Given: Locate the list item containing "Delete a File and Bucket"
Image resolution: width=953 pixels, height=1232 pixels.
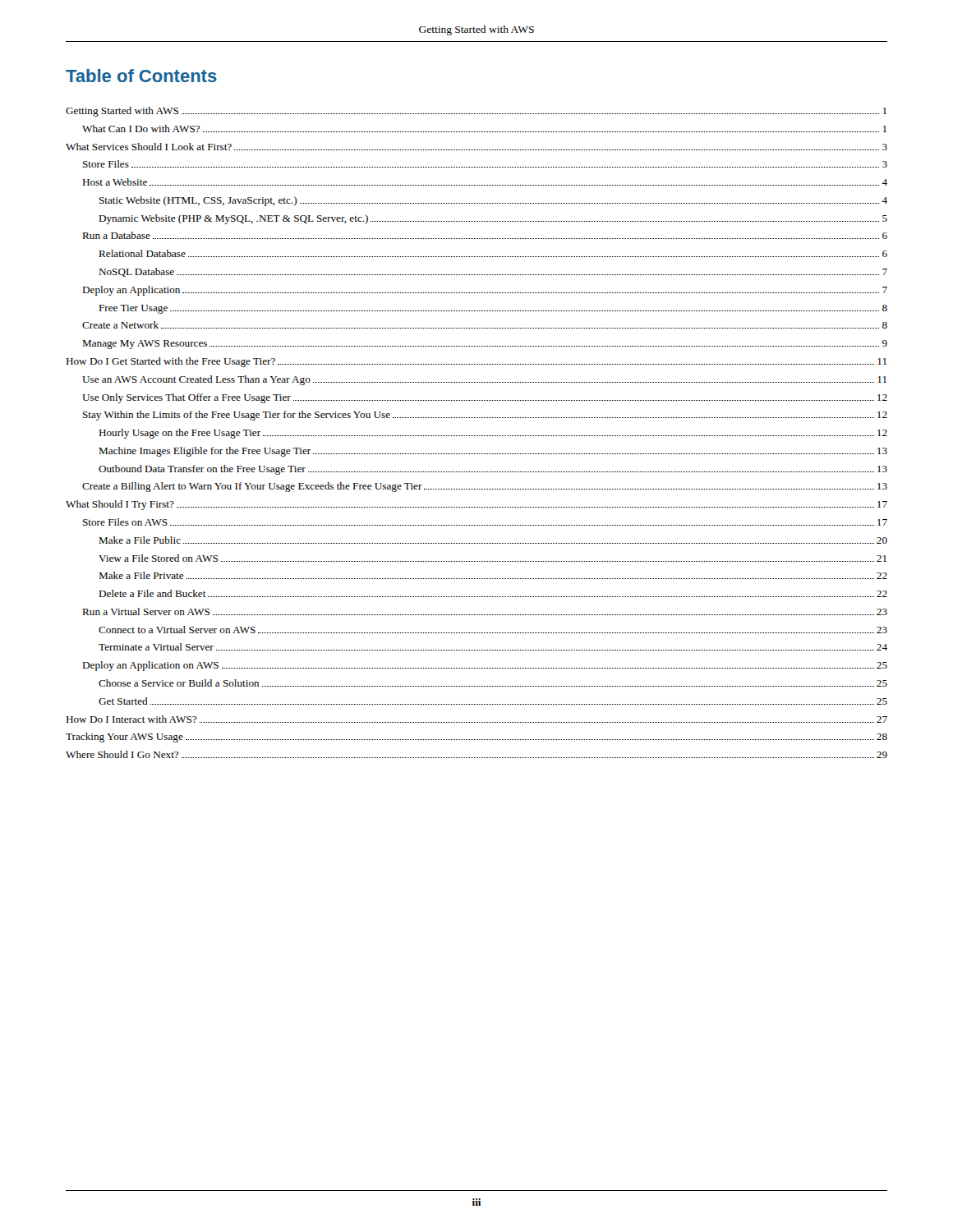Looking at the screenshot, I should [x=493, y=594].
